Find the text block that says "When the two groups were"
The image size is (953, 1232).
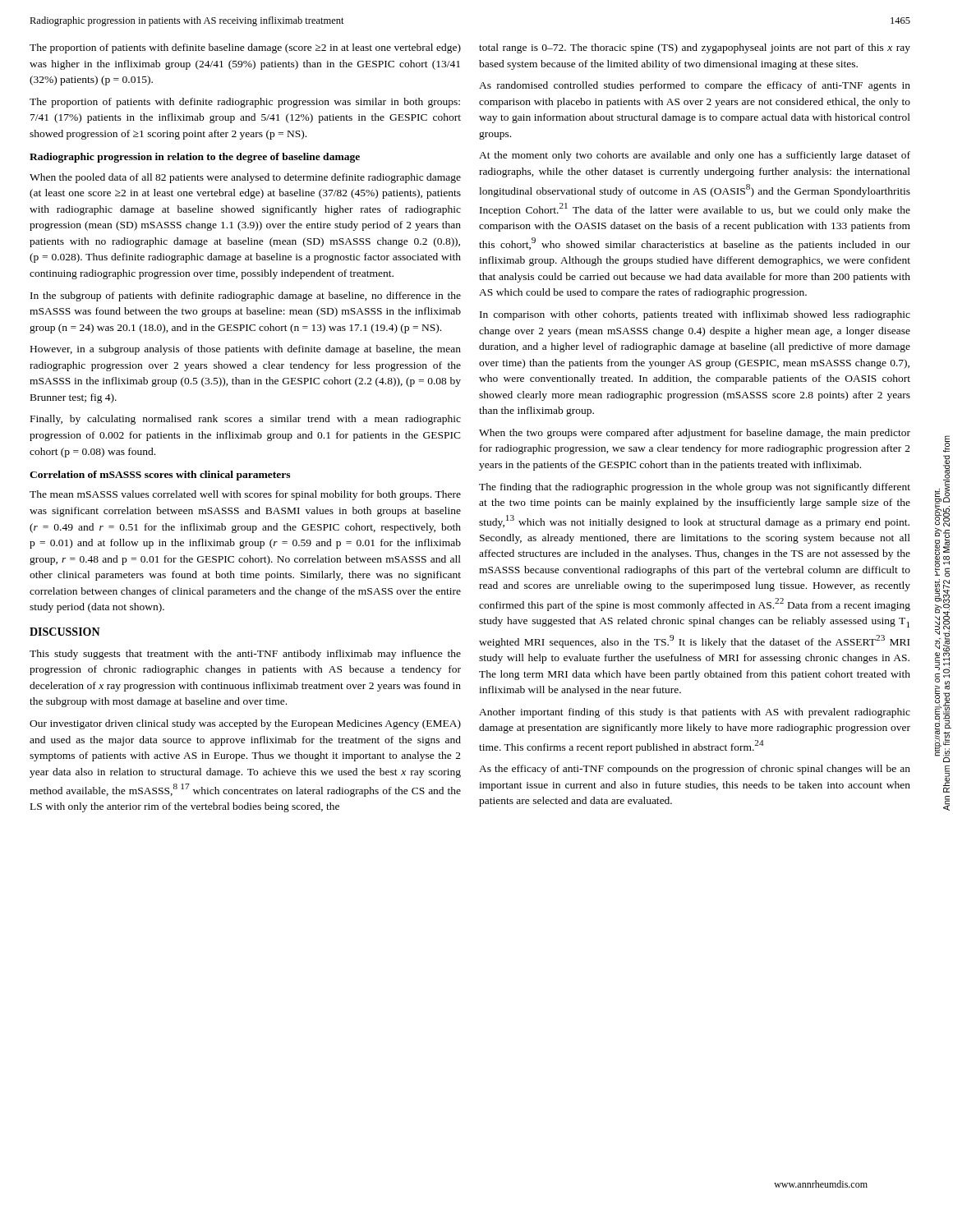click(x=695, y=448)
